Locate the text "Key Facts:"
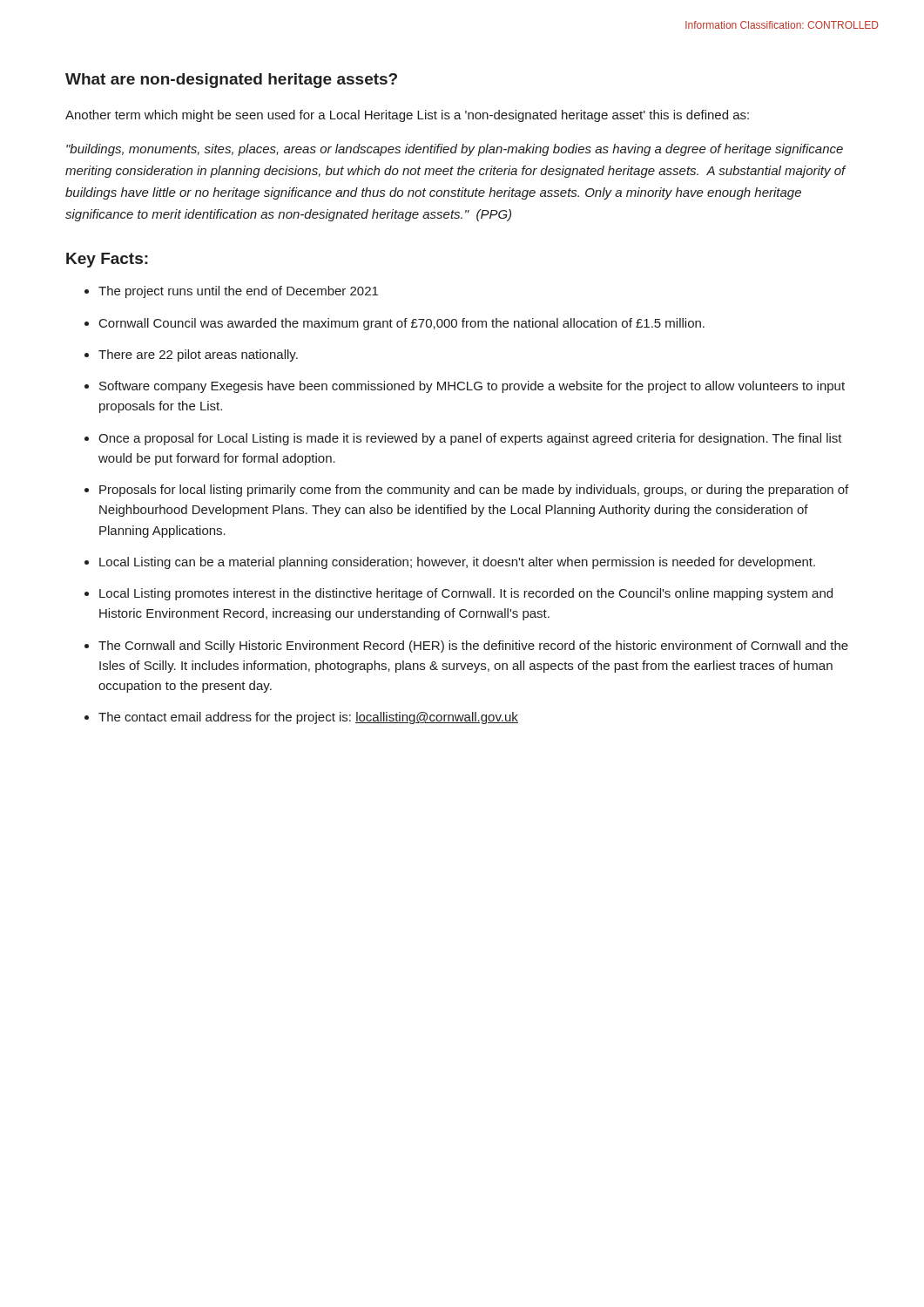This screenshot has height=1307, width=924. [107, 259]
